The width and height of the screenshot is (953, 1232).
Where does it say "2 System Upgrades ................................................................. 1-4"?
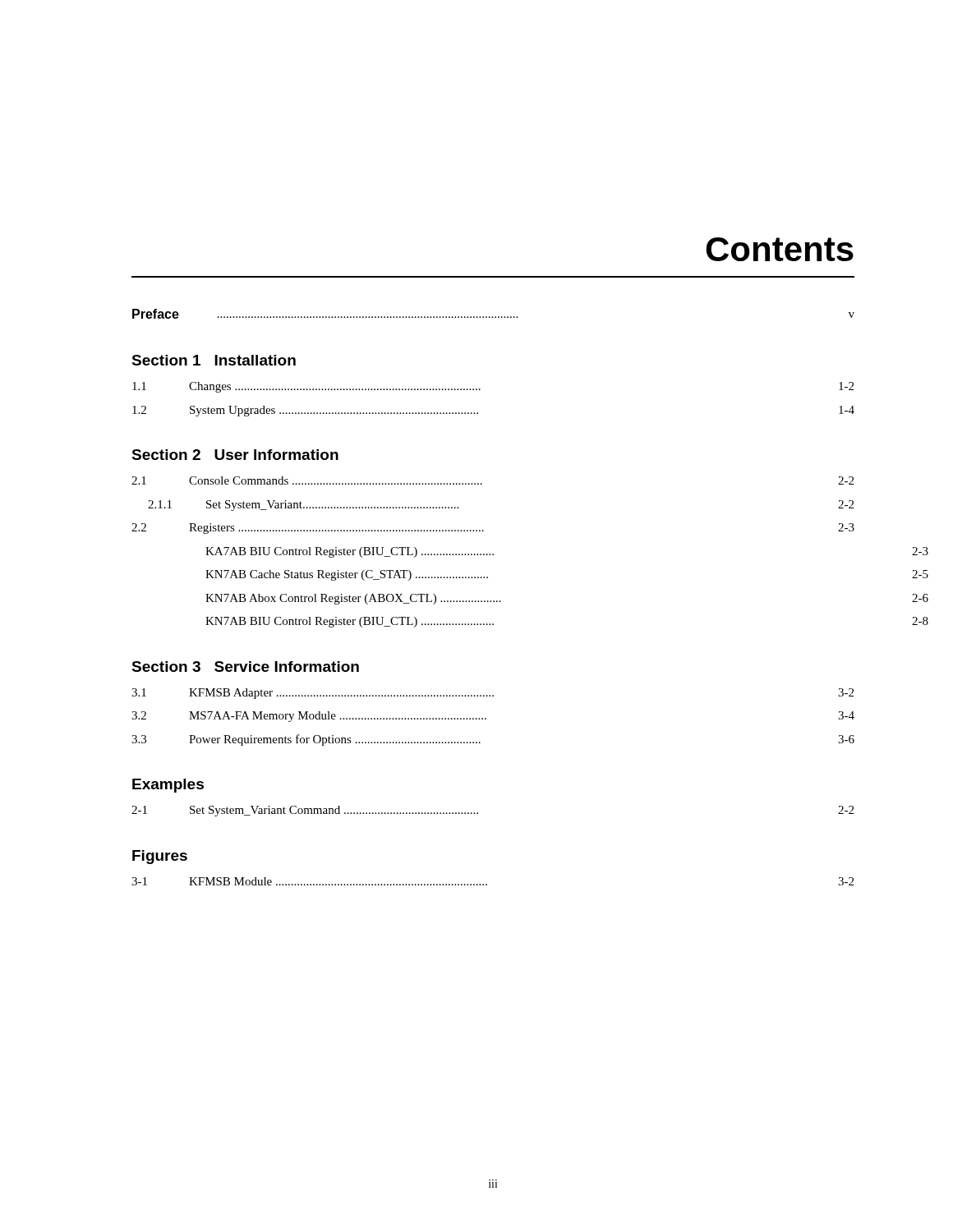point(134,411)
